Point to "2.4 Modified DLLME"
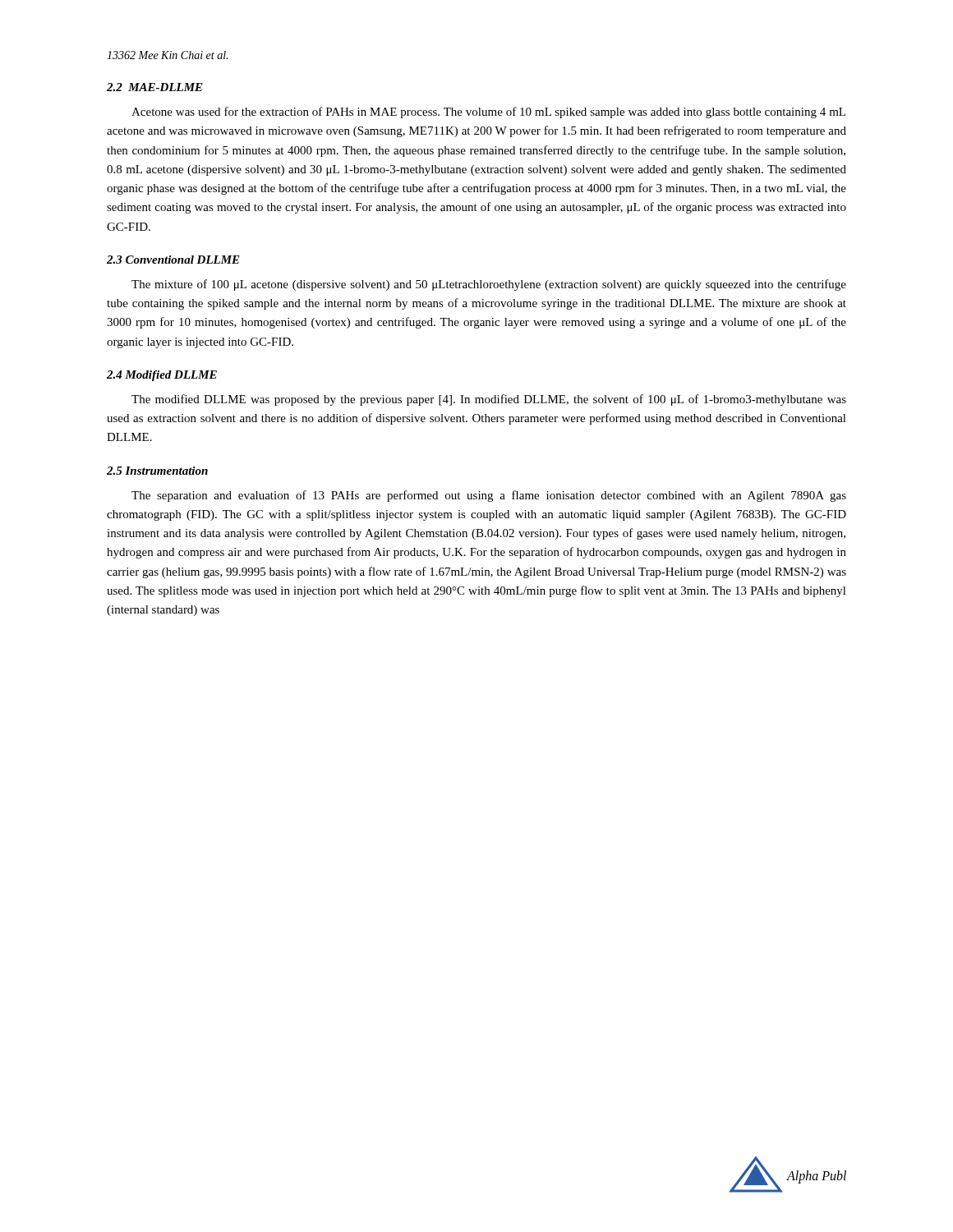The image size is (953, 1232). pyautogui.click(x=162, y=374)
